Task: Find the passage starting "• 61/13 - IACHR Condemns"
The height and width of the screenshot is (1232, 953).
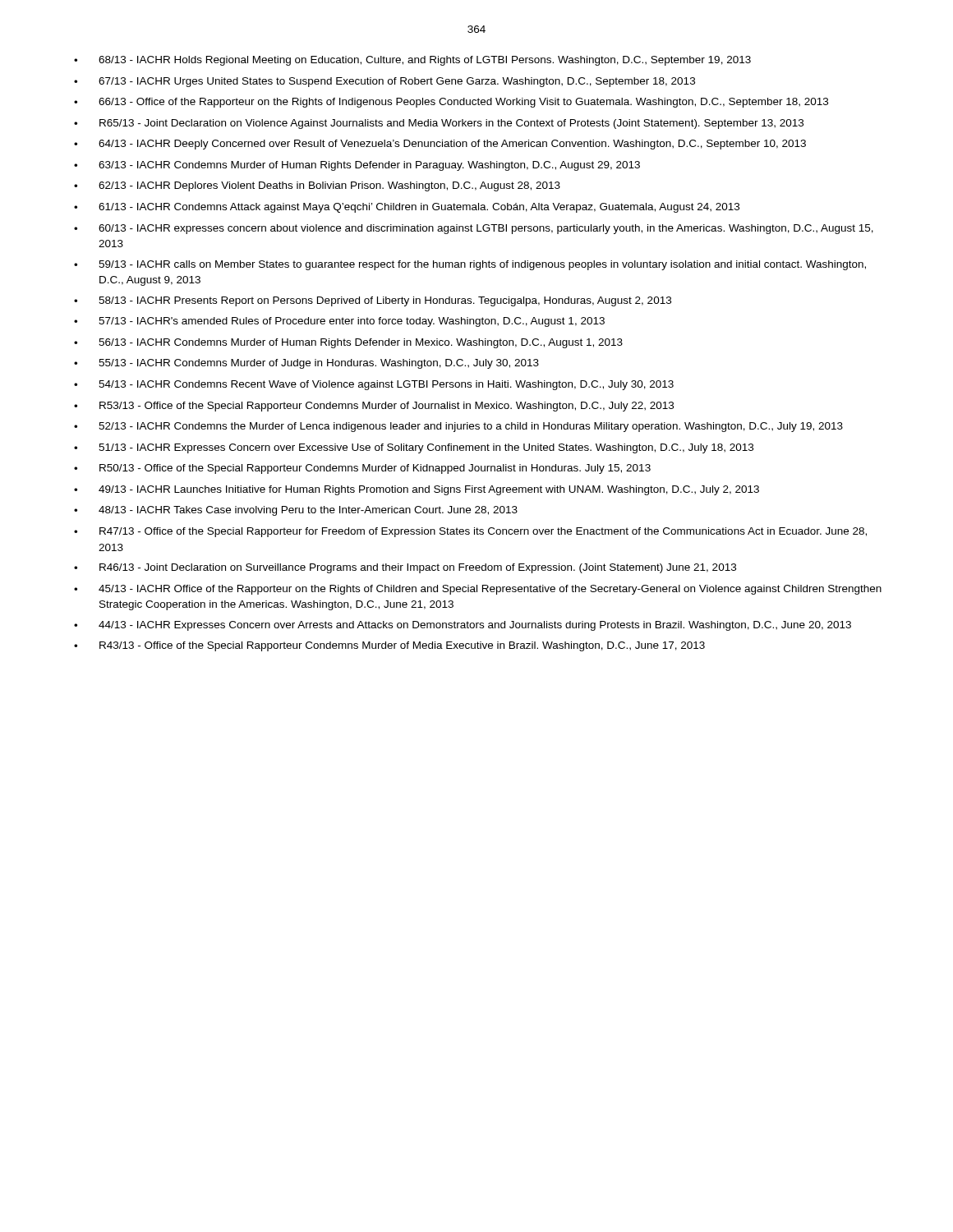Action: click(x=481, y=207)
